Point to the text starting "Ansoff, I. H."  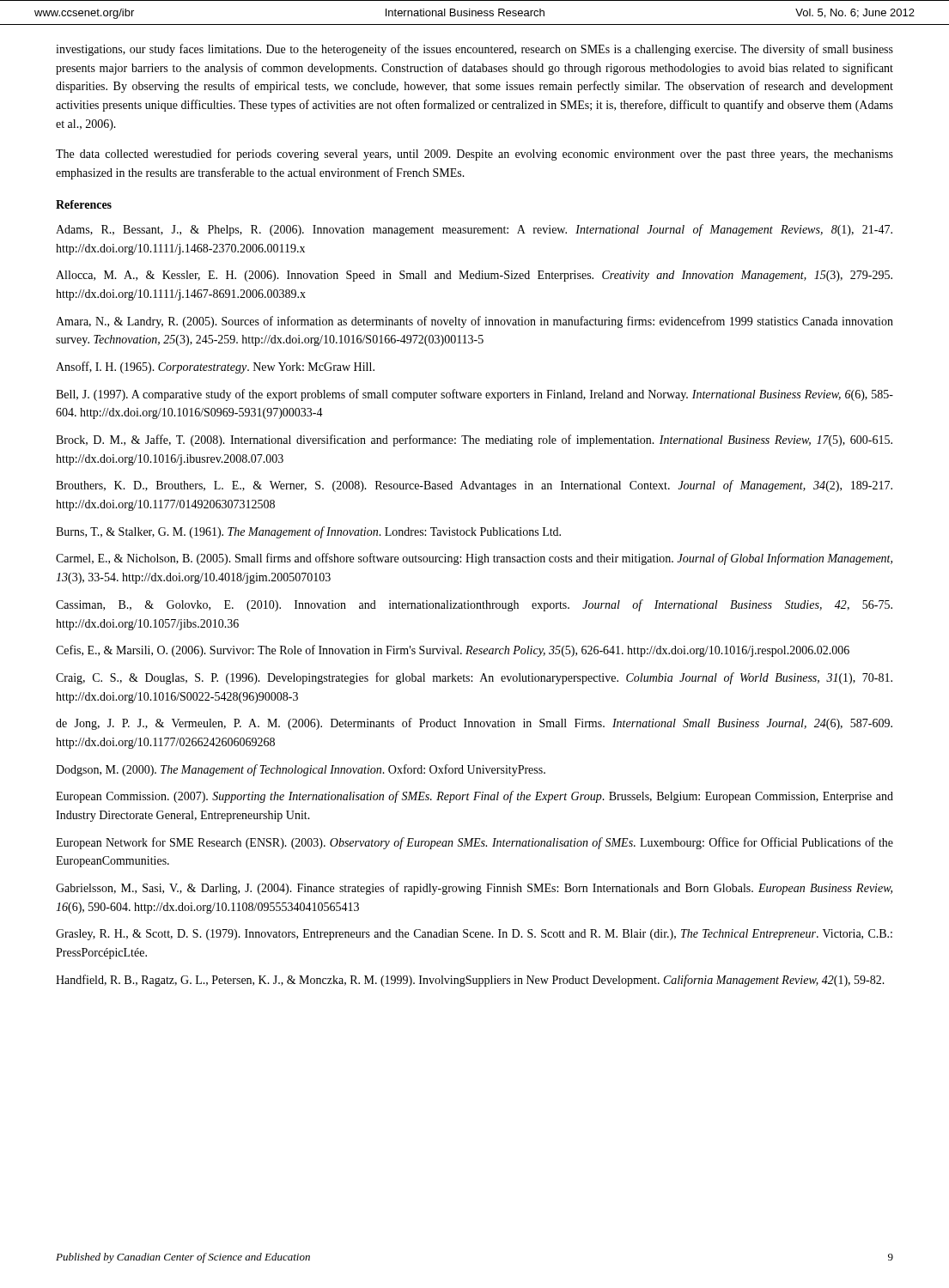point(216,367)
